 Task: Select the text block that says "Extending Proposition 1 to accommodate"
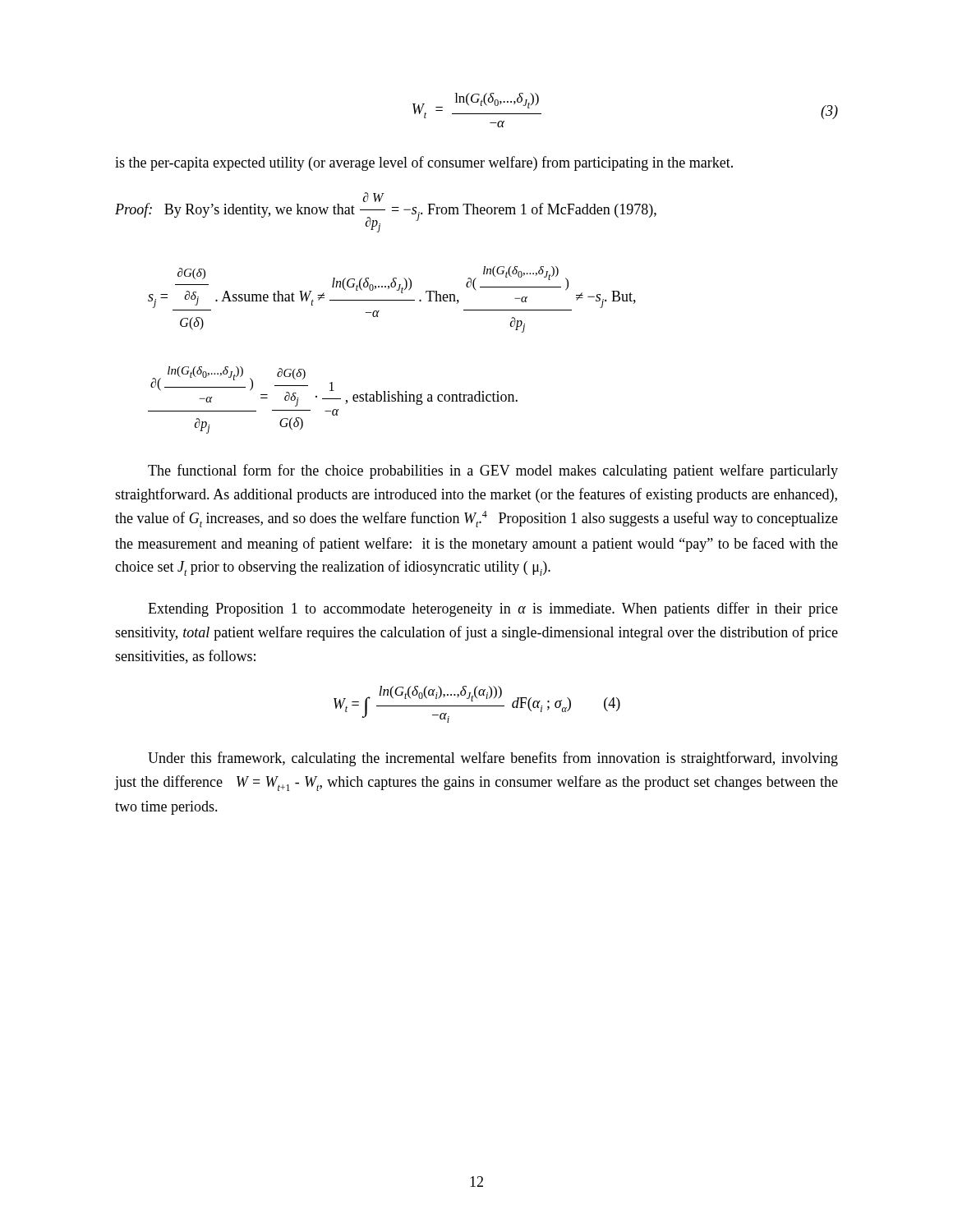point(476,632)
